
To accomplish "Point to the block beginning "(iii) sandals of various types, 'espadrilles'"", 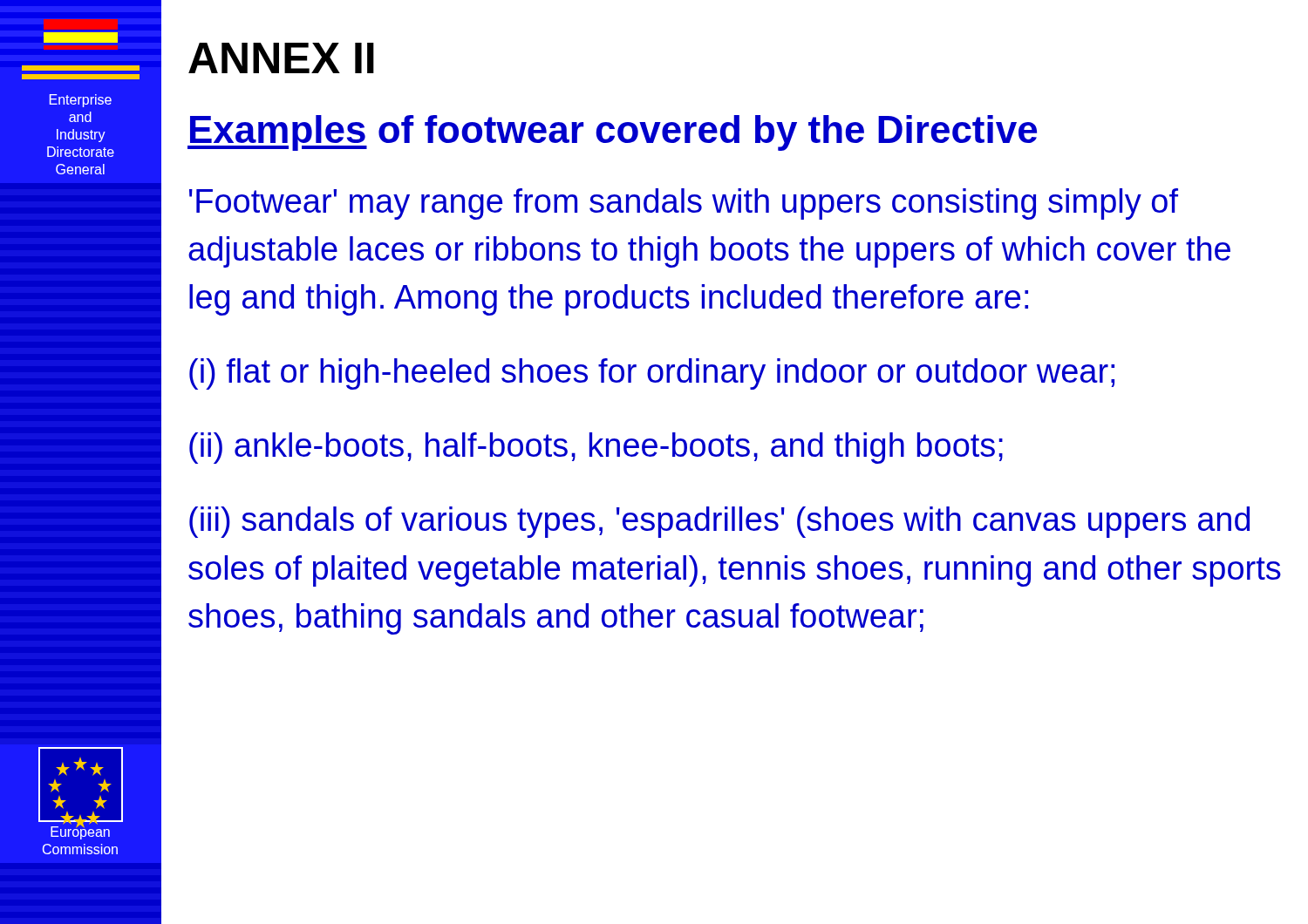I will 735,568.
